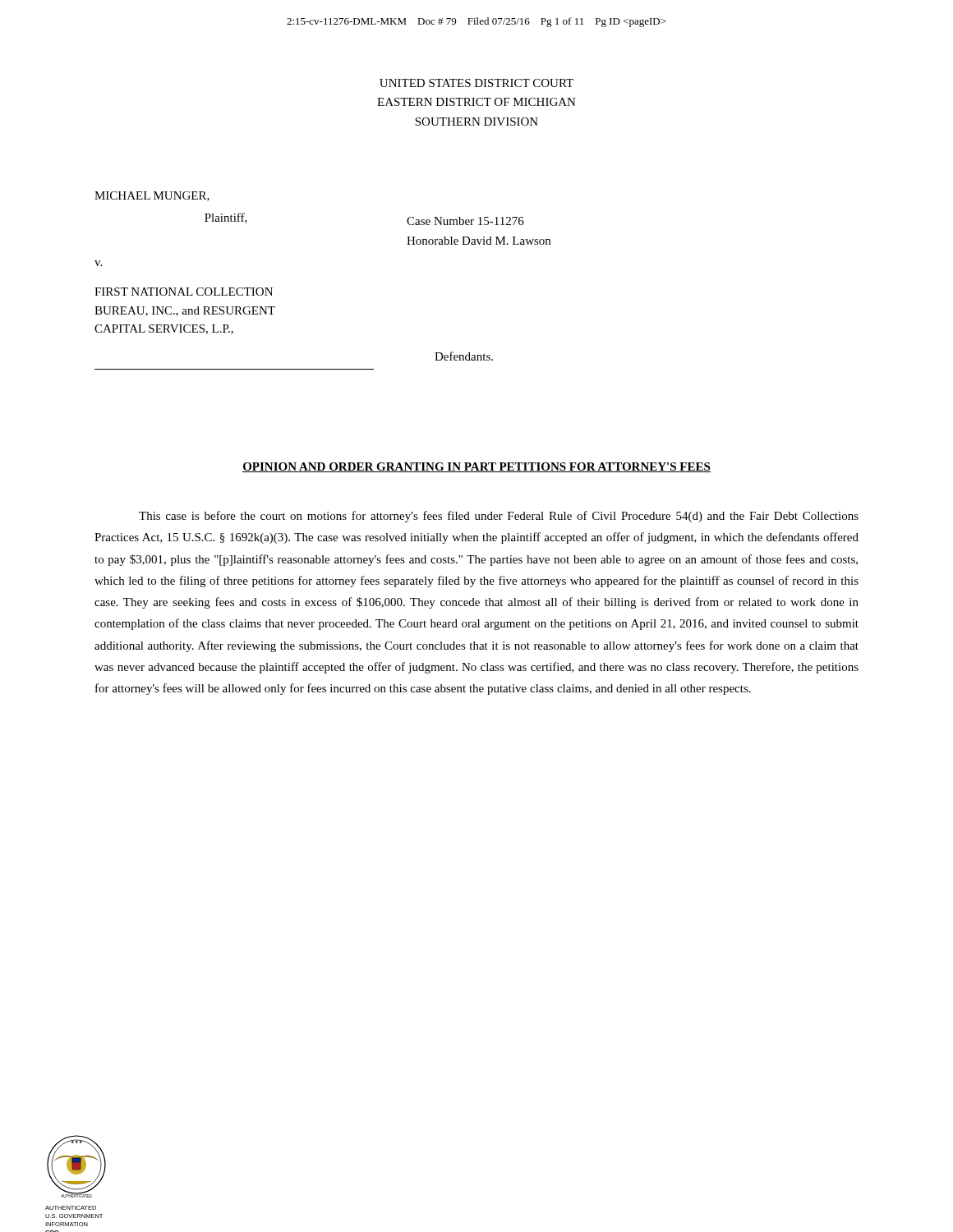The width and height of the screenshot is (953, 1232).
Task: Select the text block that reads "This case is before the court on"
Action: point(476,602)
